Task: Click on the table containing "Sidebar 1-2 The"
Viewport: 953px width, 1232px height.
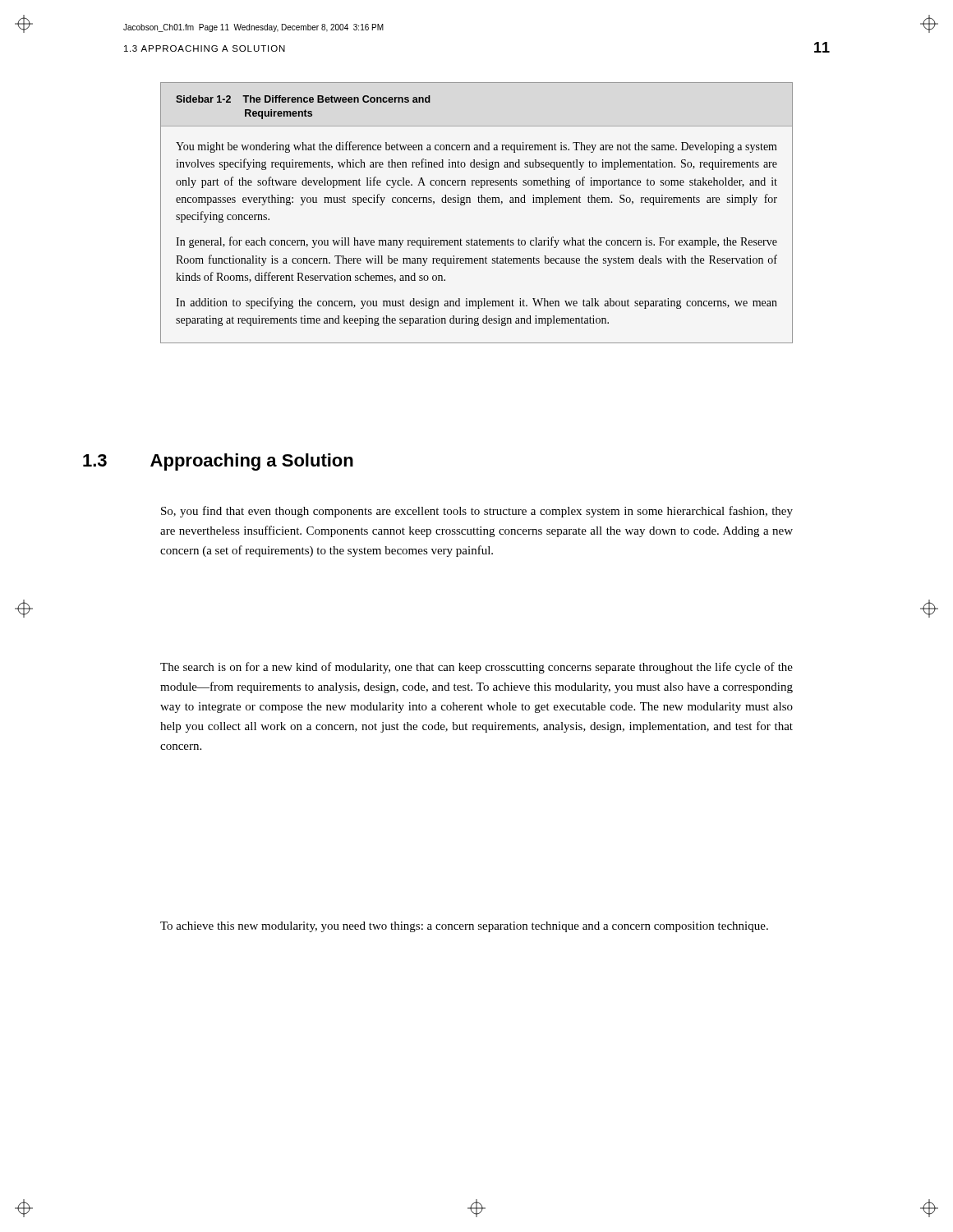Action: [476, 213]
